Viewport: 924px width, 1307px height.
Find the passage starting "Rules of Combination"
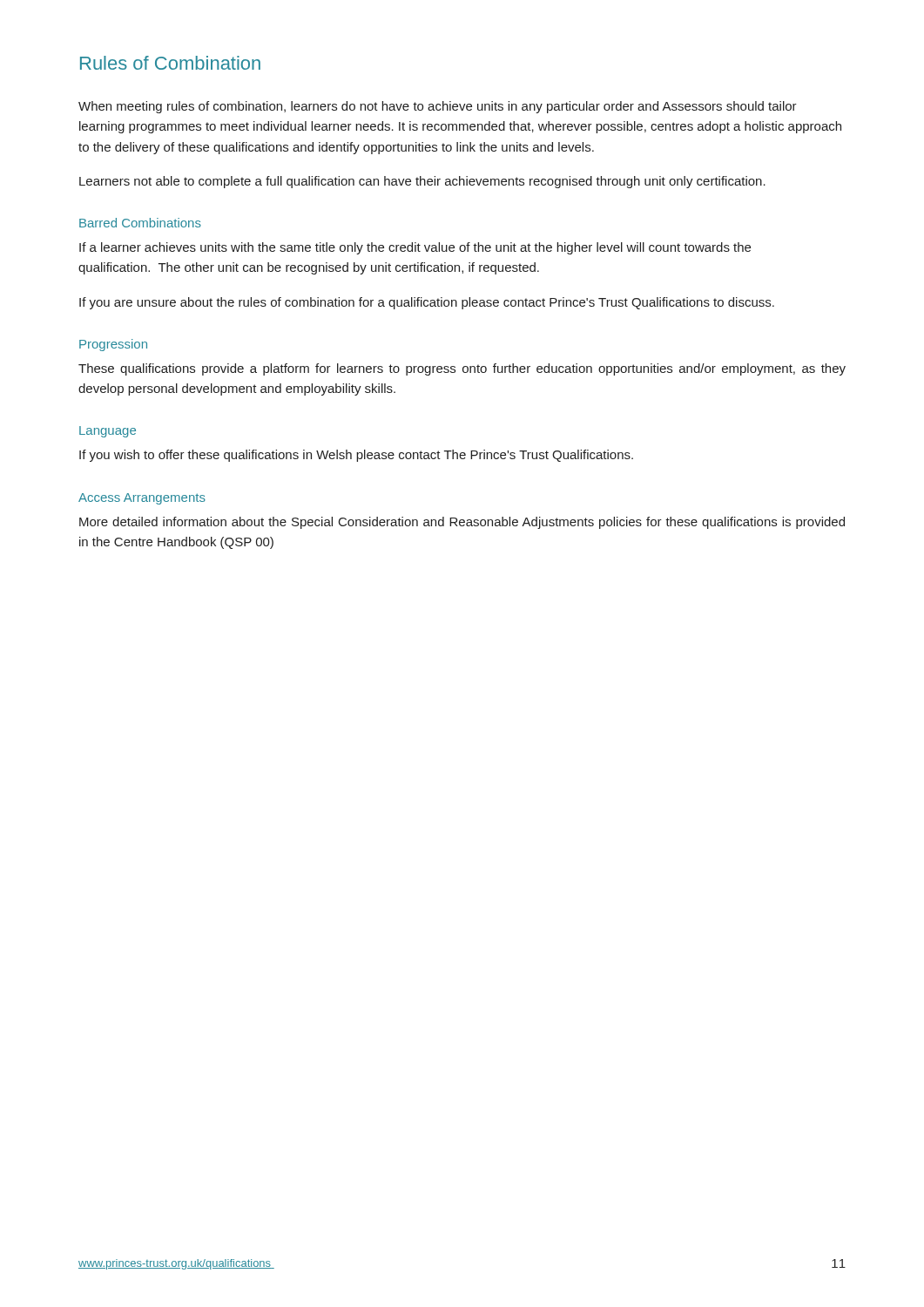click(x=170, y=63)
